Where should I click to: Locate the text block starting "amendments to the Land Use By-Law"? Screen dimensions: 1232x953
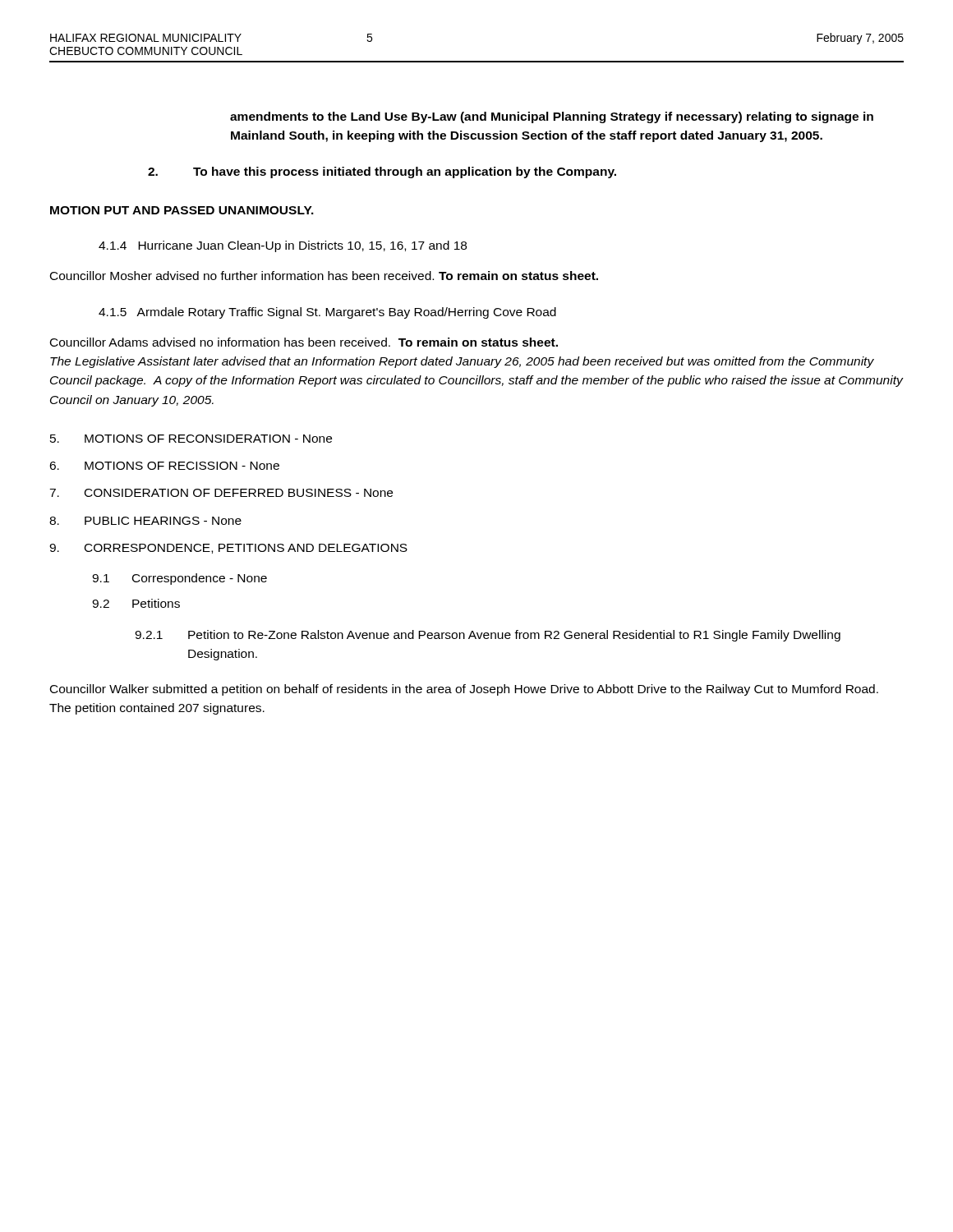click(552, 126)
